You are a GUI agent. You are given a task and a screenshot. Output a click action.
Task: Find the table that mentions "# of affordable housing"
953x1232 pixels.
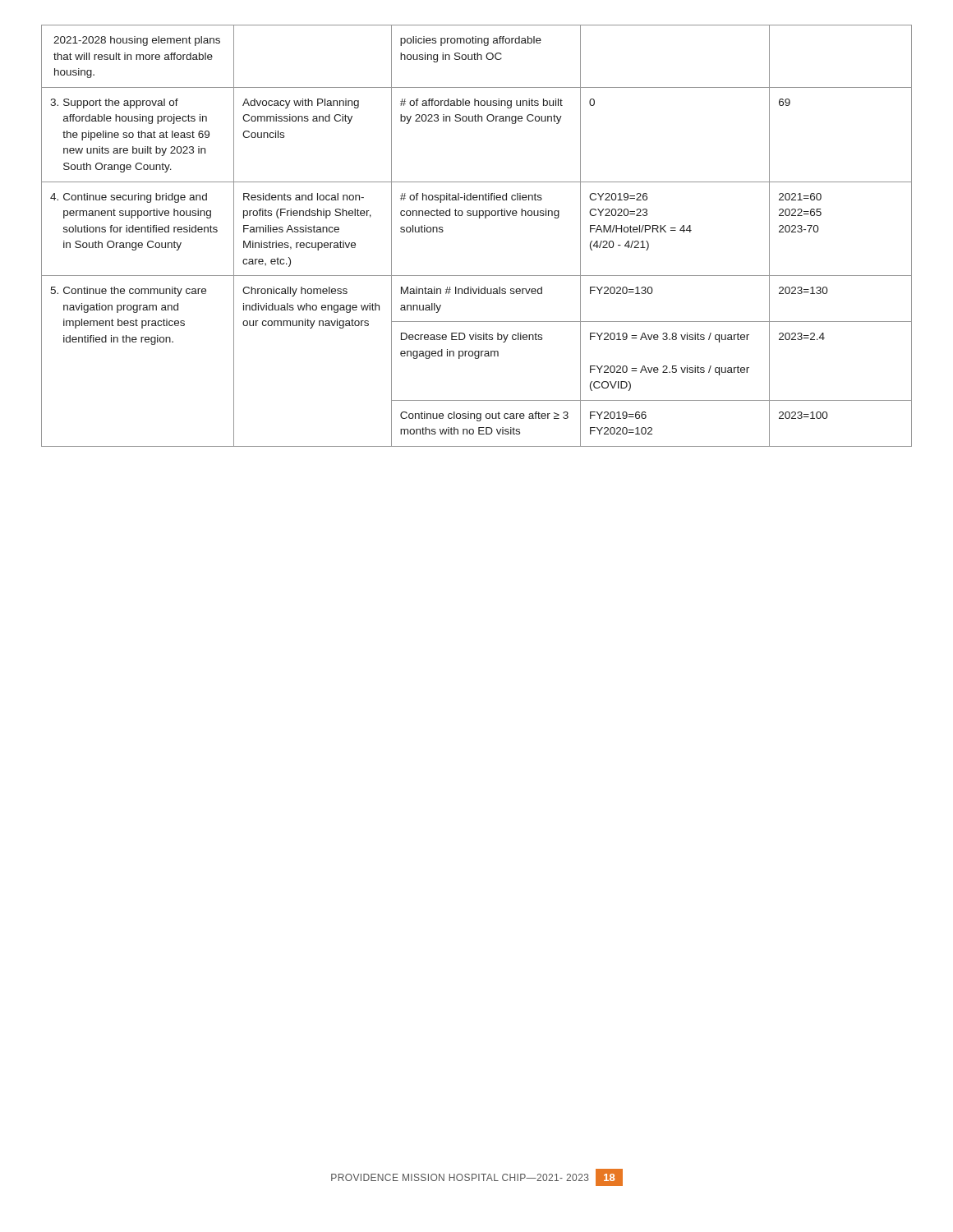coord(476,236)
